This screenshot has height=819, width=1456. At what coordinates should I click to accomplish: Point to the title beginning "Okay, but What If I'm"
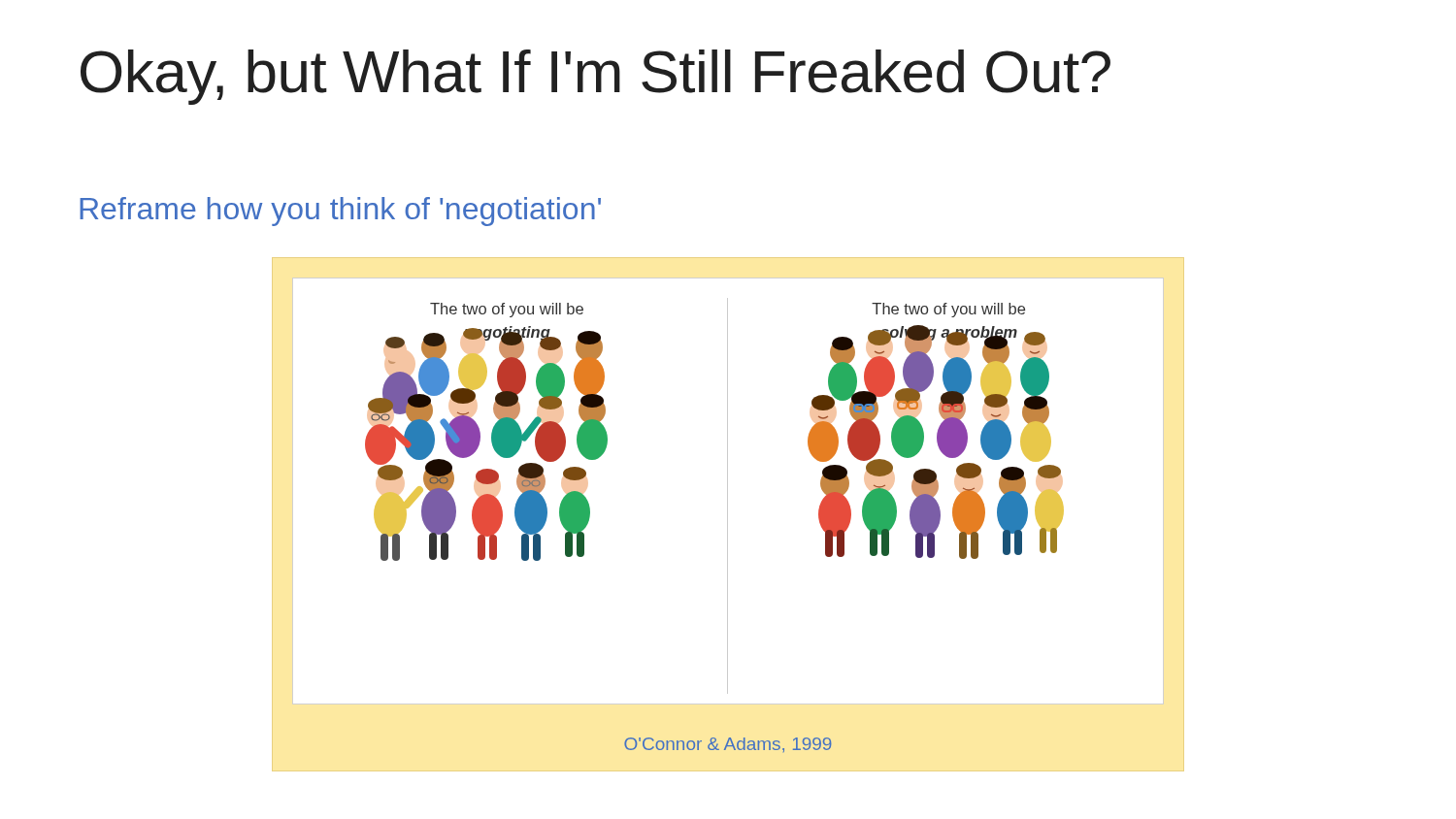(595, 71)
